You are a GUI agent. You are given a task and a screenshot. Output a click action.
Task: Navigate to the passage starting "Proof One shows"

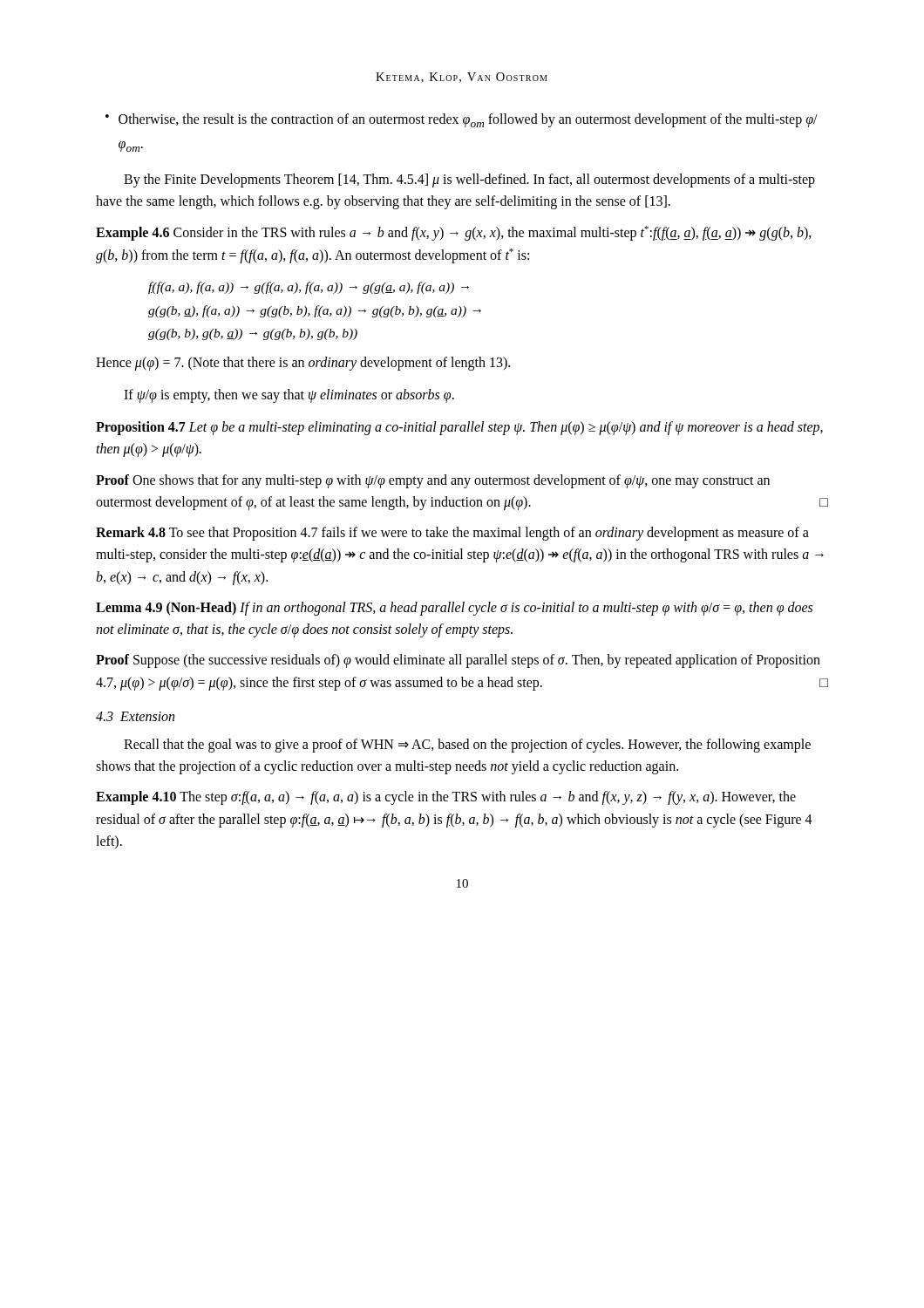point(462,492)
